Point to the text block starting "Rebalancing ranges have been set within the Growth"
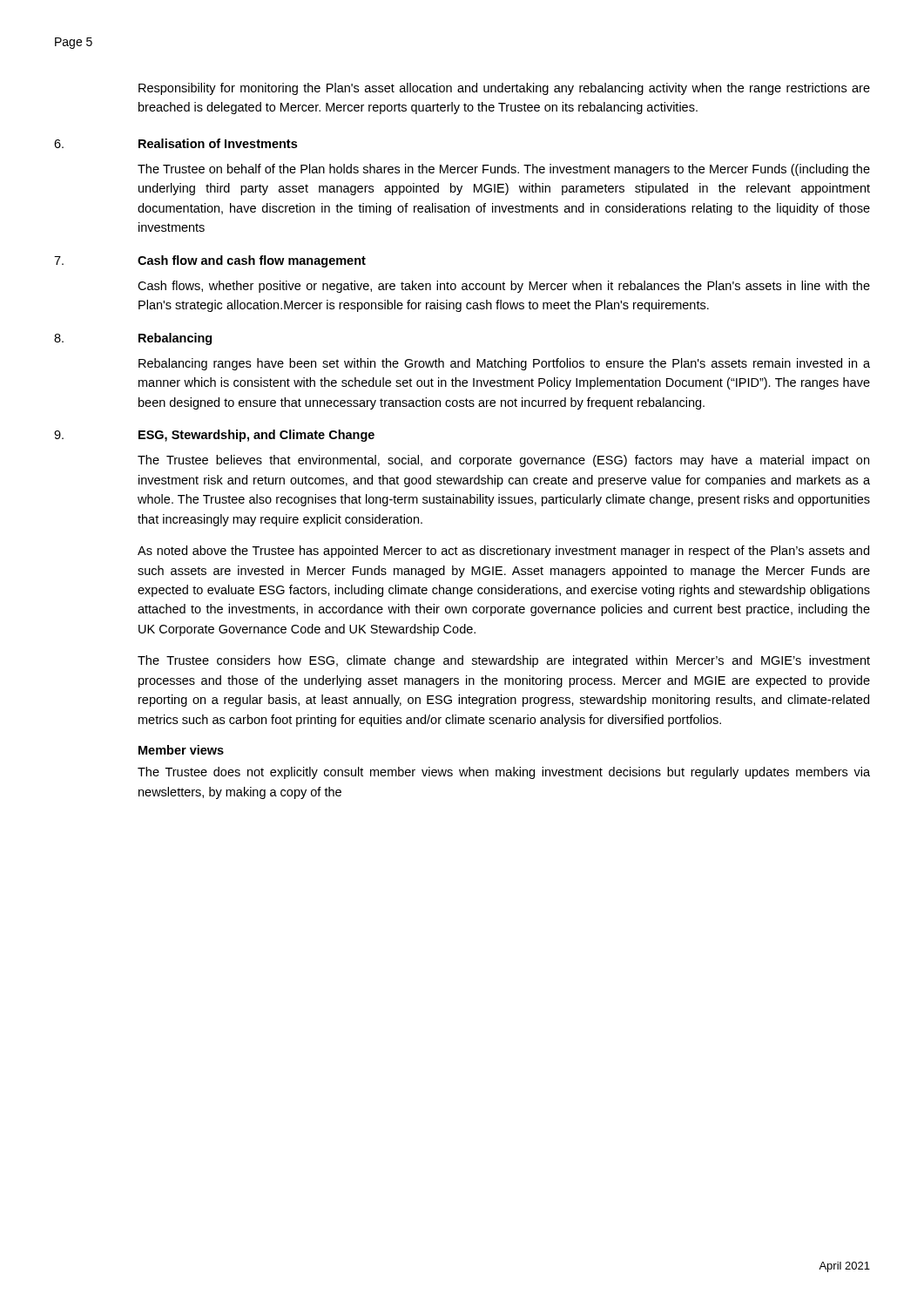This screenshot has height=1307, width=924. (x=504, y=383)
